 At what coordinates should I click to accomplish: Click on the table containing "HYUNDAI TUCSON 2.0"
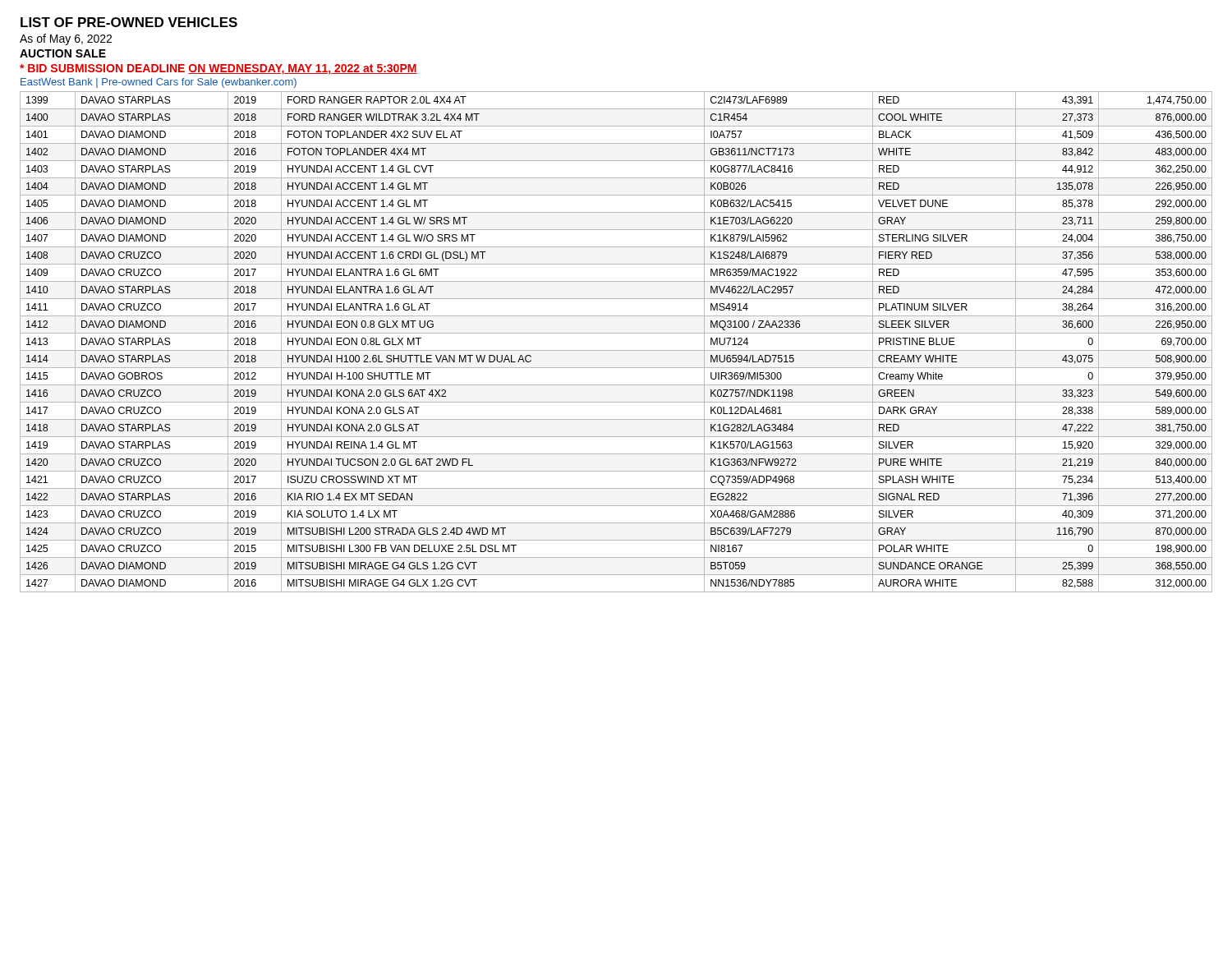click(x=616, y=342)
